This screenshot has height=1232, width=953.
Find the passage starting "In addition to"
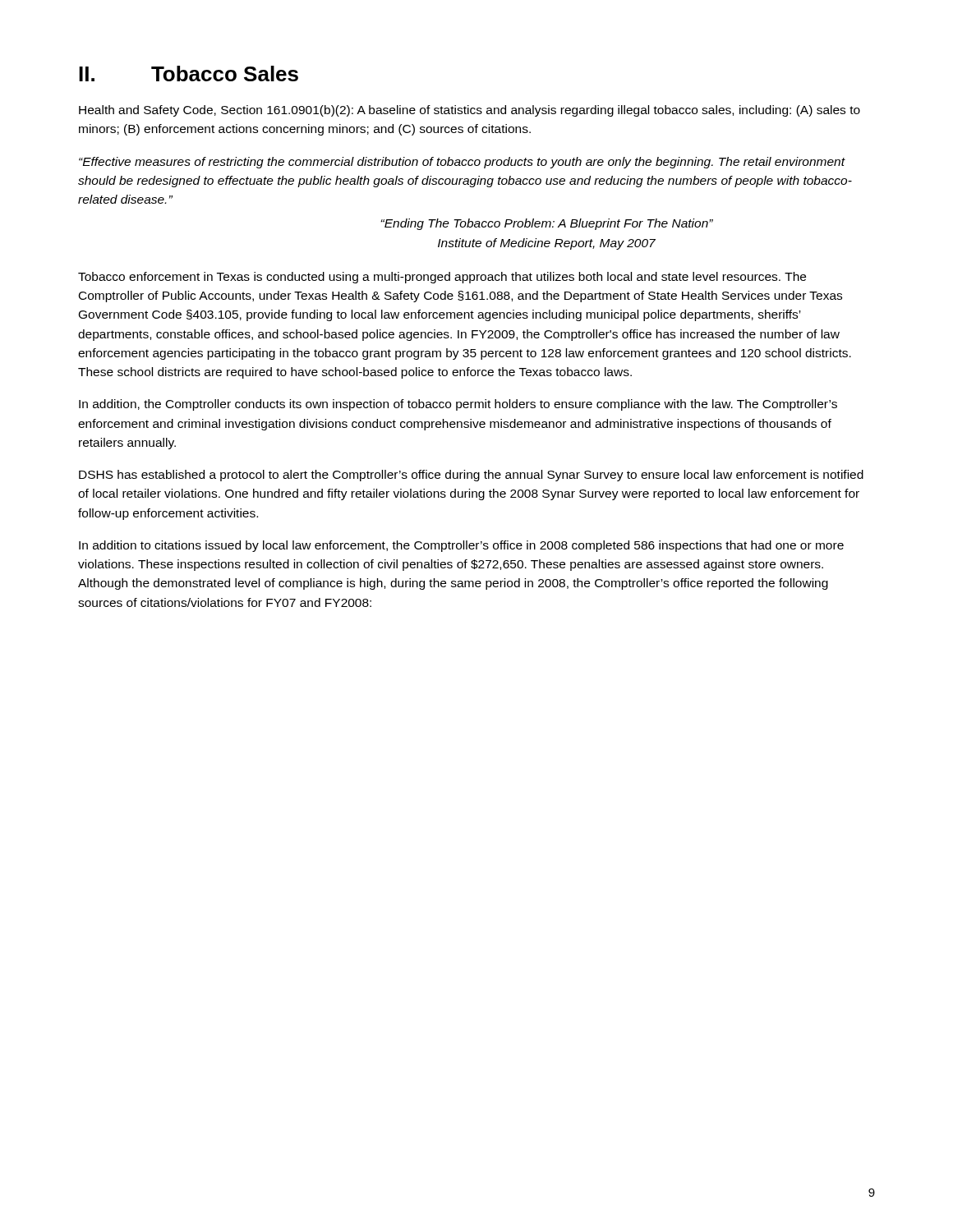[x=472, y=573]
